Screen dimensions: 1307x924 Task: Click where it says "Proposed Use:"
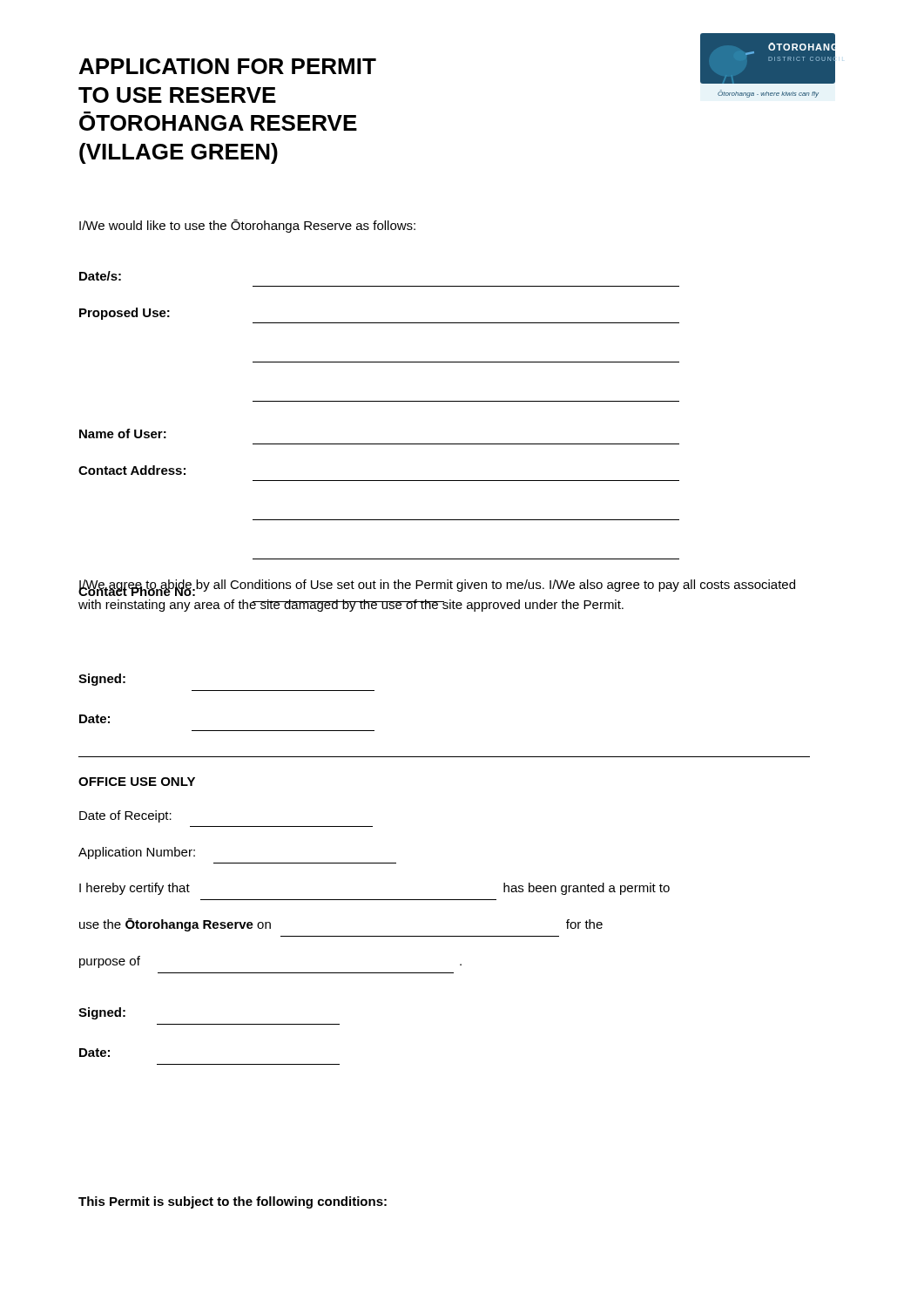pos(453,352)
